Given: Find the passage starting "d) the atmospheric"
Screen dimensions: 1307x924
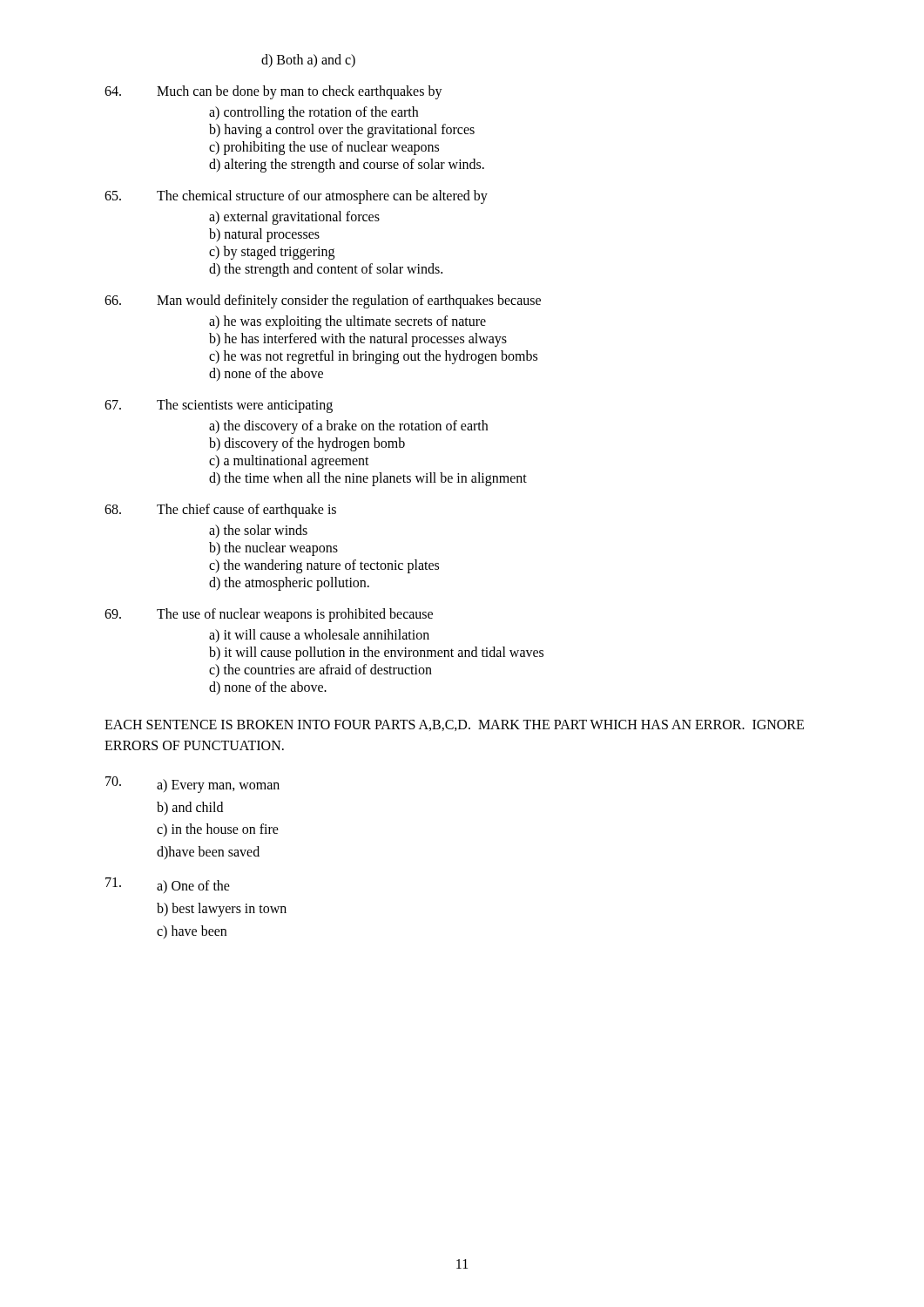Looking at the screenshot, I should [x=289, y=582].
